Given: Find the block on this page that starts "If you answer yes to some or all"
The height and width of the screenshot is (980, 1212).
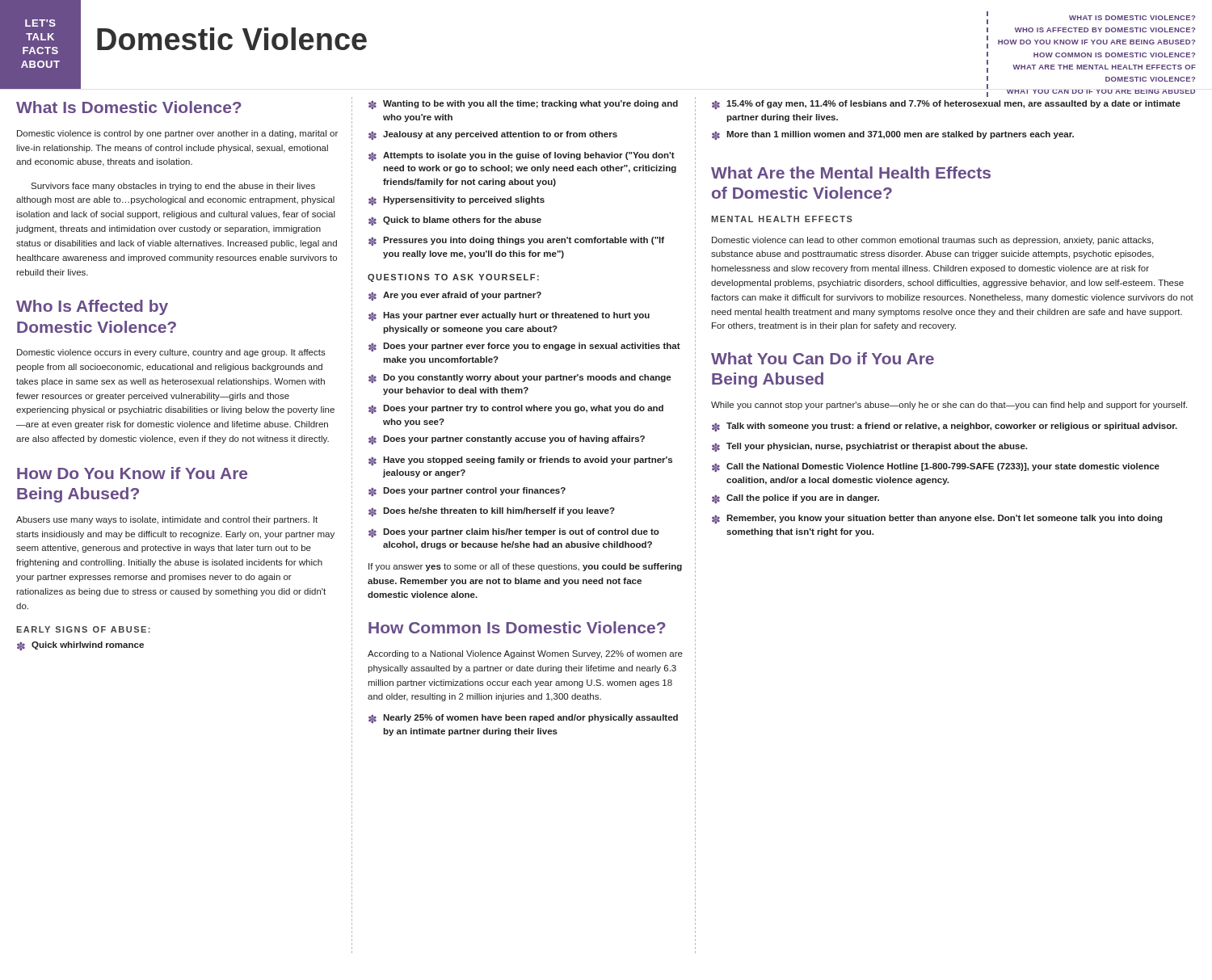Looking at the screenshot, I should 525,581.
